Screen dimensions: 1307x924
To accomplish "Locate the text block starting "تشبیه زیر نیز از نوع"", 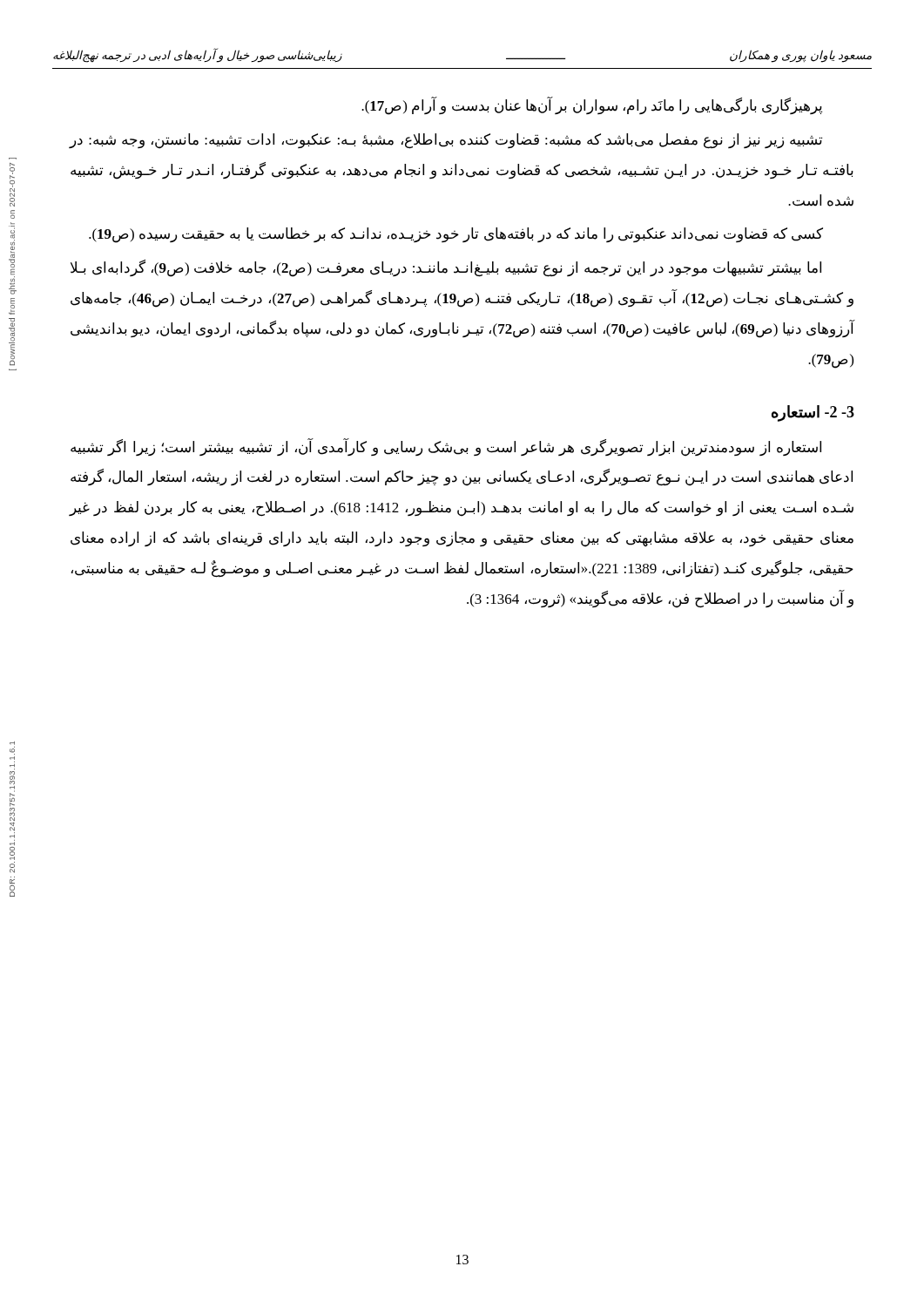I will (x=462, y=170).
